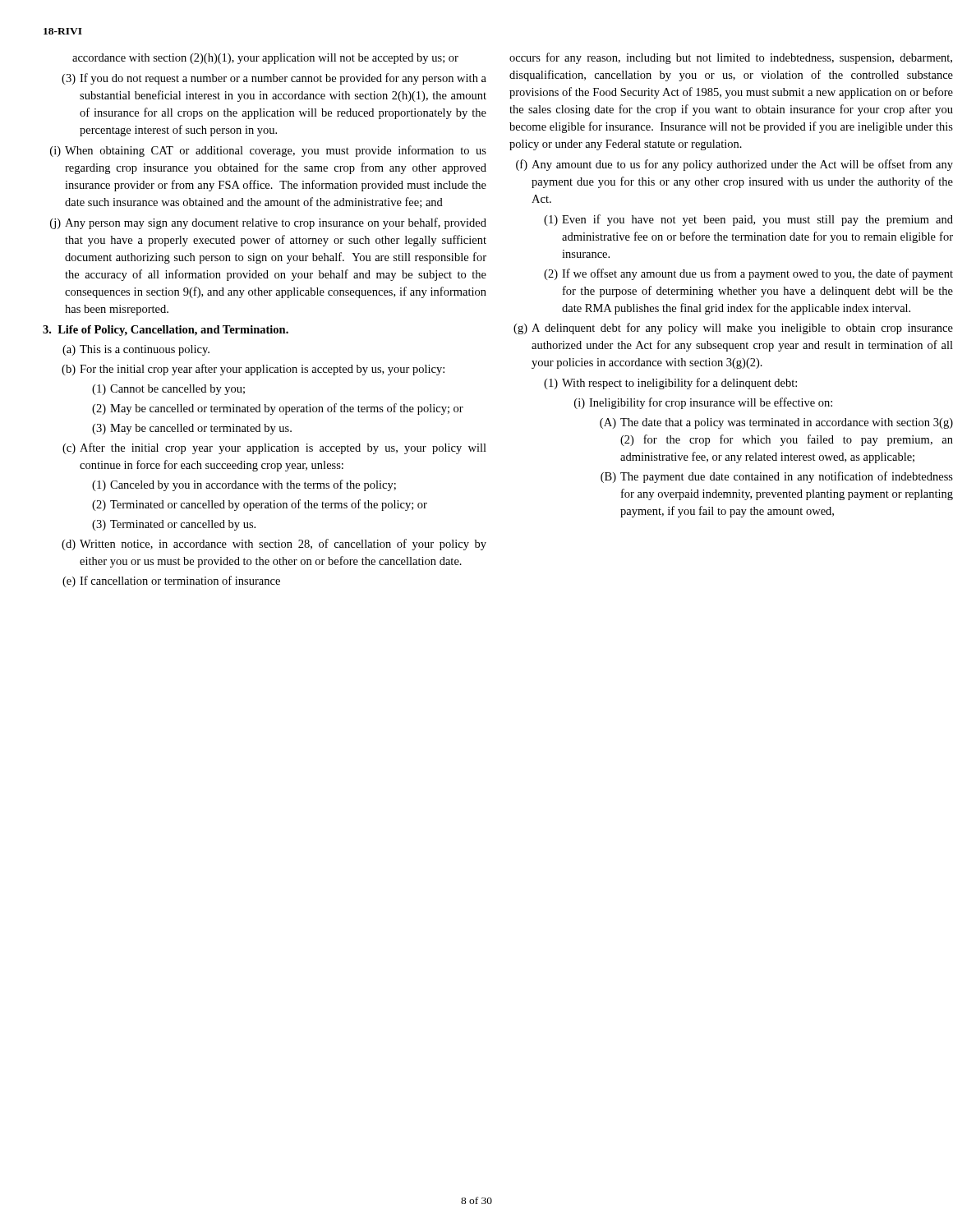
Task: Click on the list item that says "(b) For the initial crop year after"
Action: point(272,369)
